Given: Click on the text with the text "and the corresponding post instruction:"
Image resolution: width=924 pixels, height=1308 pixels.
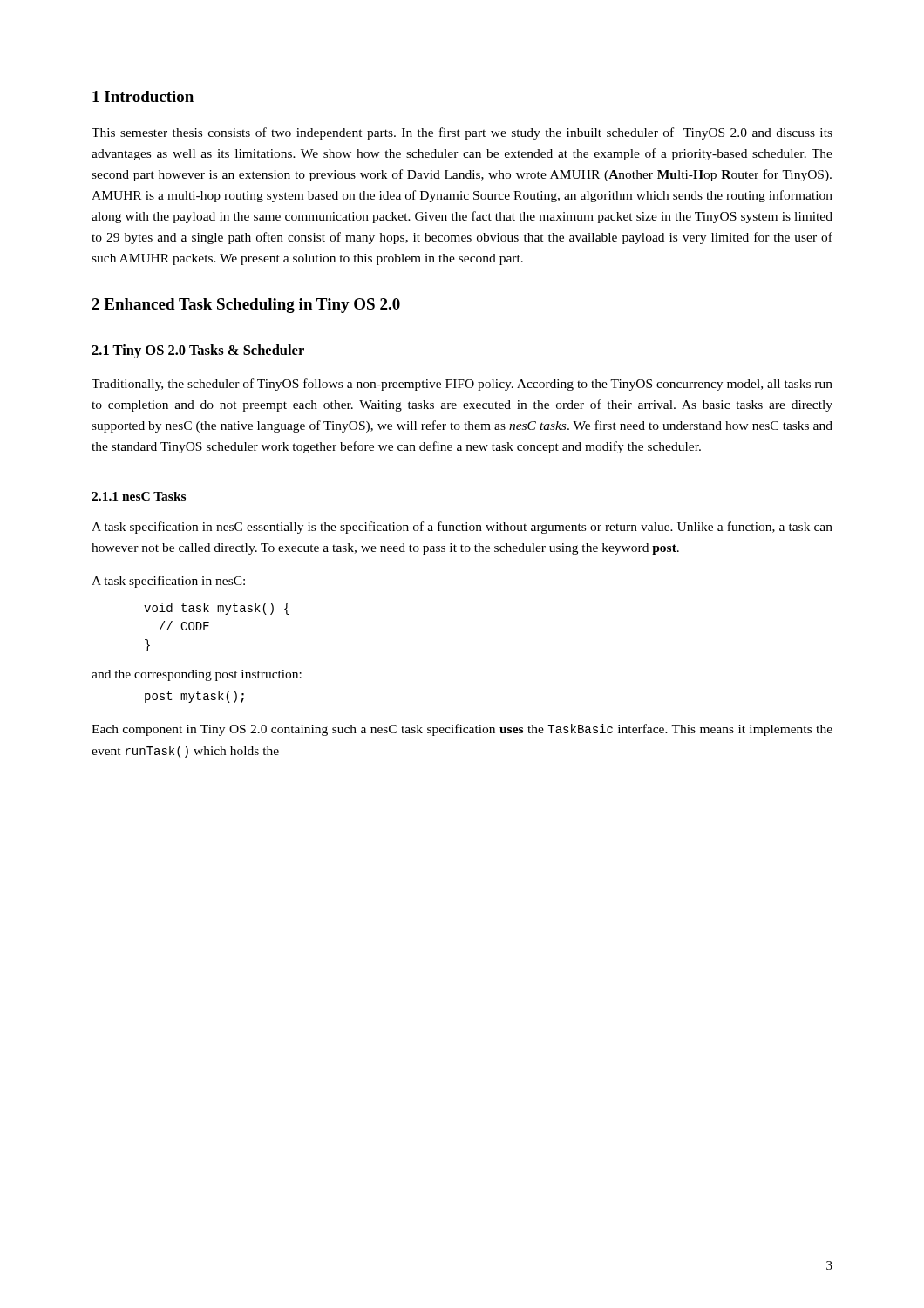Looking at the screenshot, I should click(197, 674).
